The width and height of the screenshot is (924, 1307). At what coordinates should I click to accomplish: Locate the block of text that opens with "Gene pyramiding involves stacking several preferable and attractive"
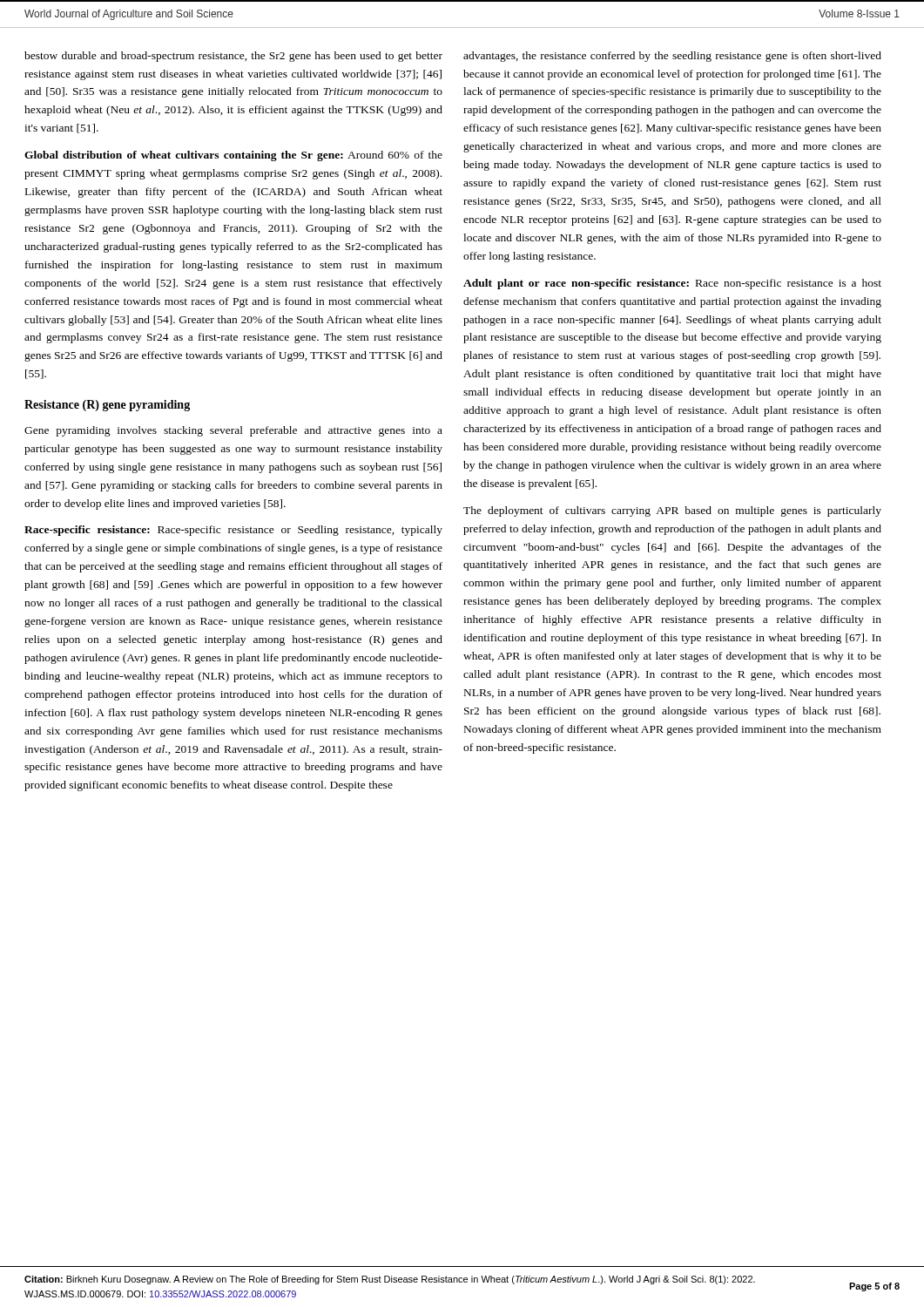click(x=233, y=467)
